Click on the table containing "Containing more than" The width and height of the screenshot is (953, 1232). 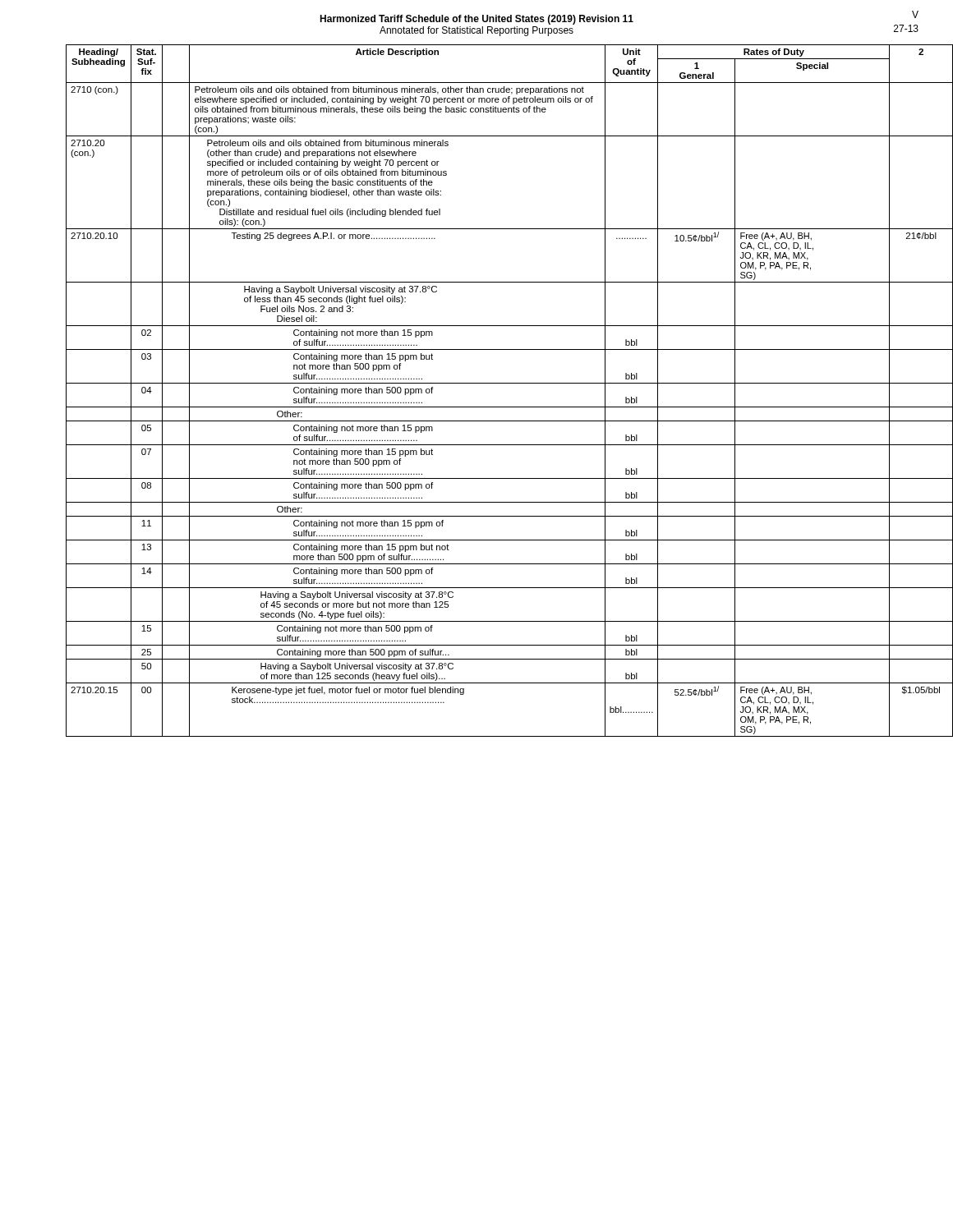[x=476, y=391]
